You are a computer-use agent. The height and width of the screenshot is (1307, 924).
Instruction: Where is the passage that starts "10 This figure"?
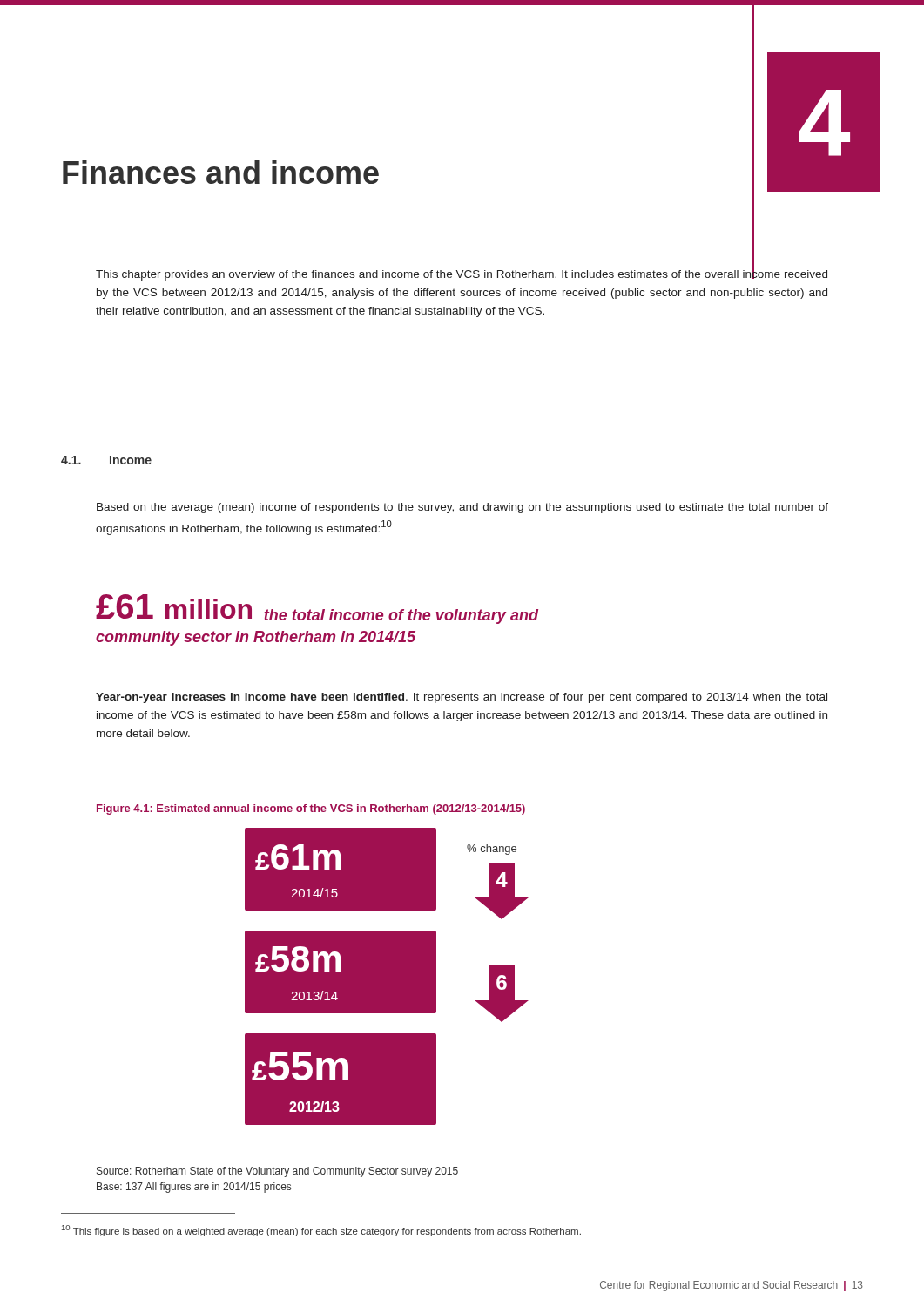321,1229
